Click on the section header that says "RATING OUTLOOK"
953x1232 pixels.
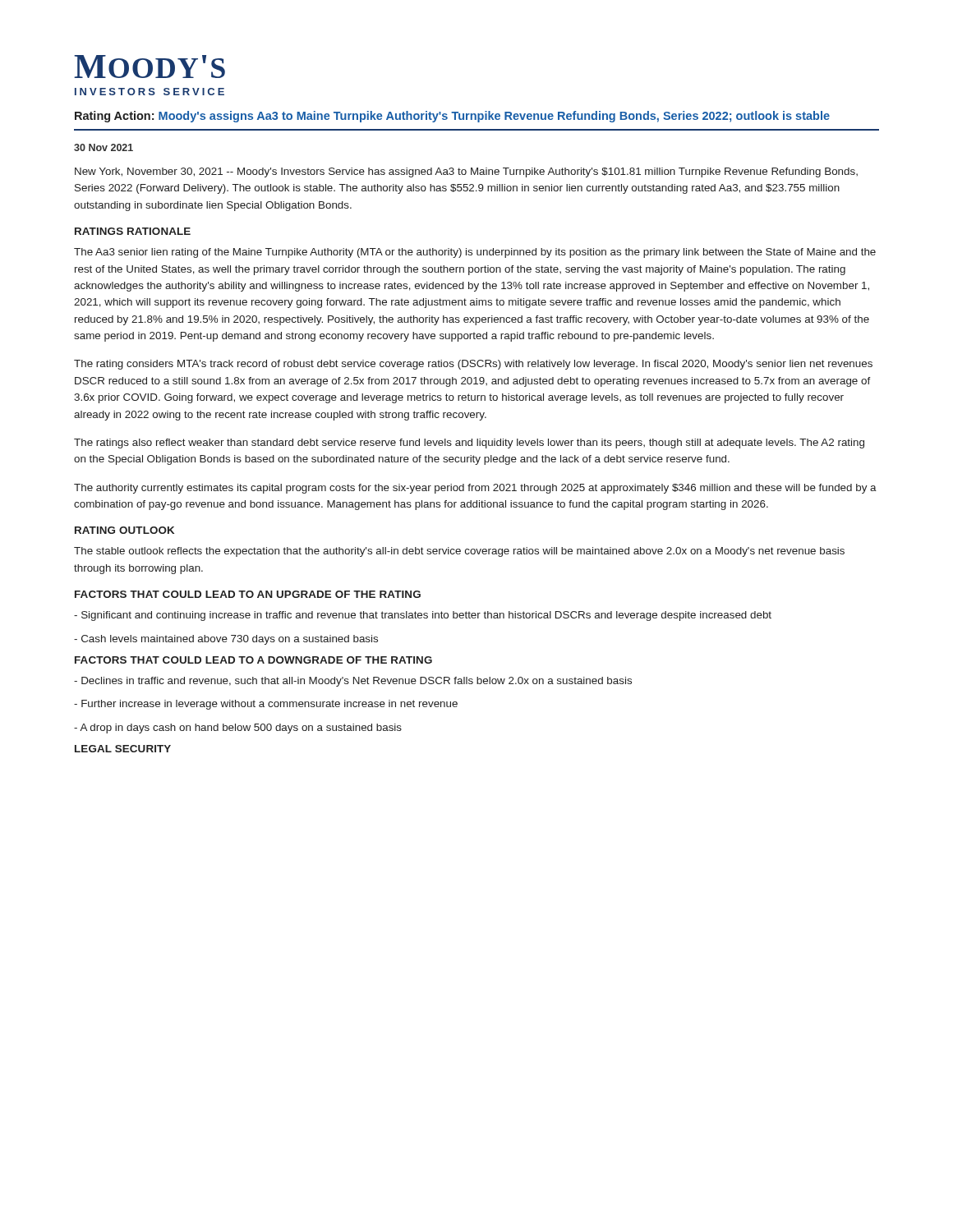[x=124, y=530]
